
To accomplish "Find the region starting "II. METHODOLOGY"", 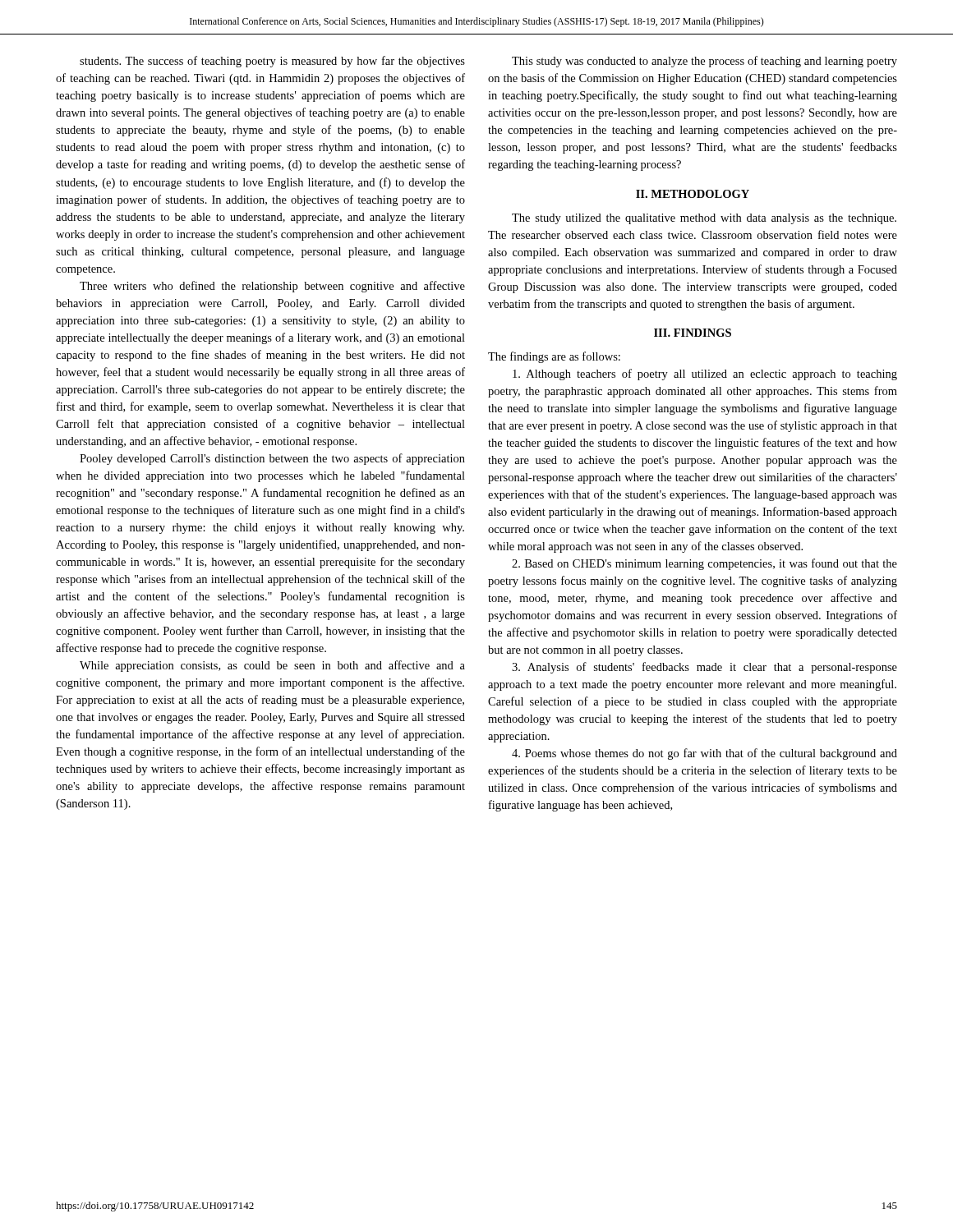I will tap(693, 193).
